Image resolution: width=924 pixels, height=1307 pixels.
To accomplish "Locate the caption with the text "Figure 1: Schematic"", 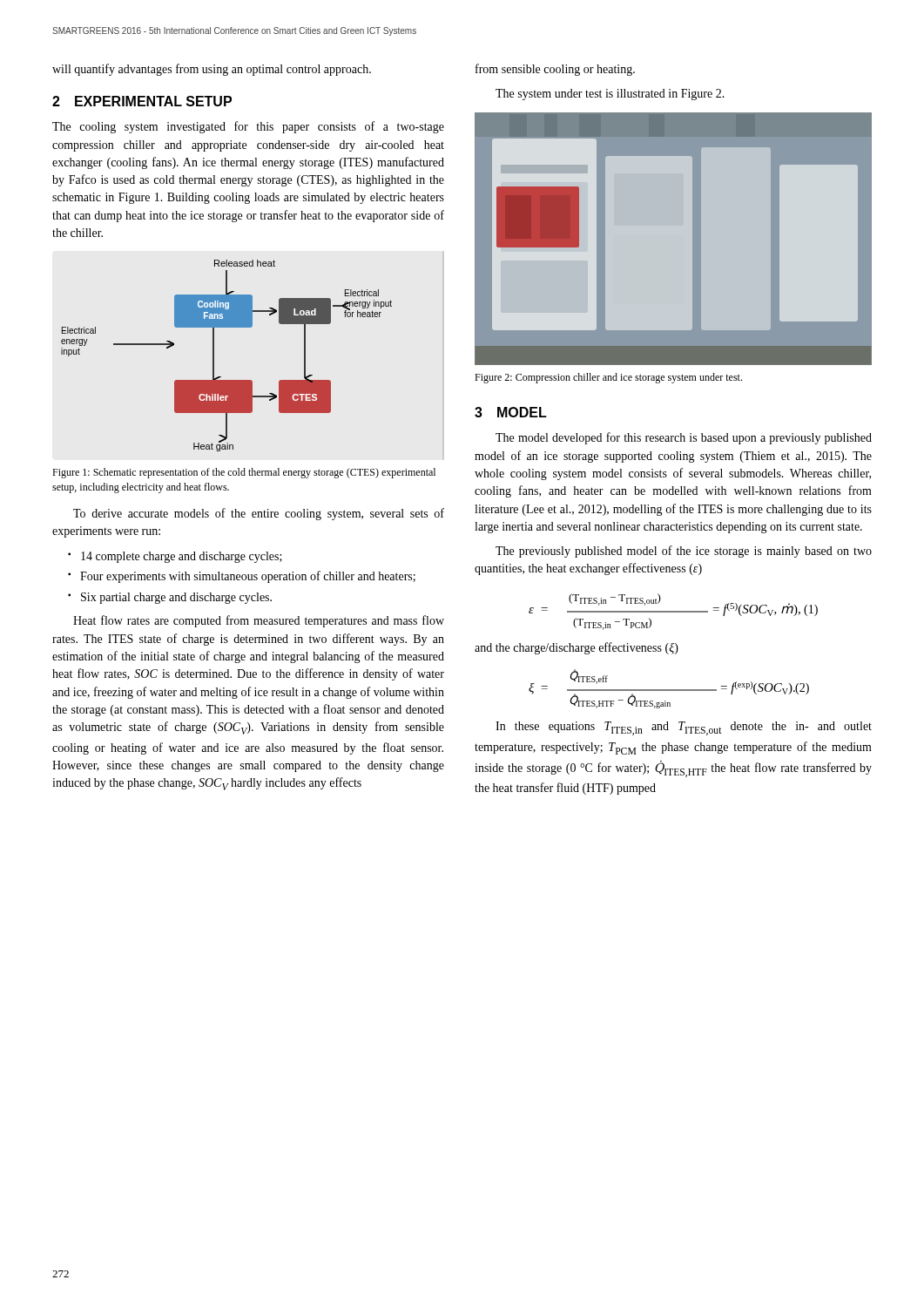I will [244, 480].
